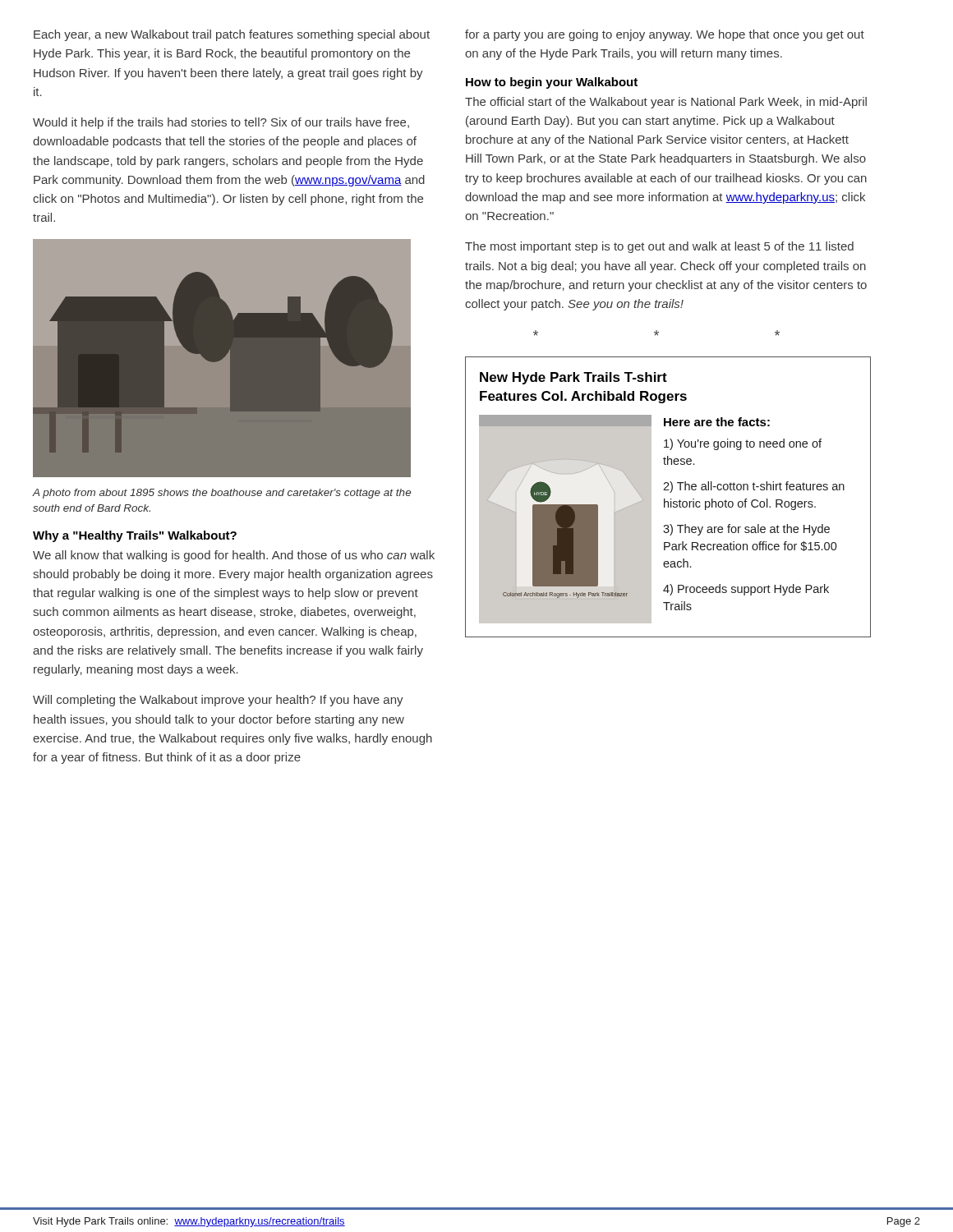Screen dimensions: 1232x953
Task: Locate the text starting "Each year, a new Walkabout trail"
Action: pyautogui.click(x=231, y=63)
